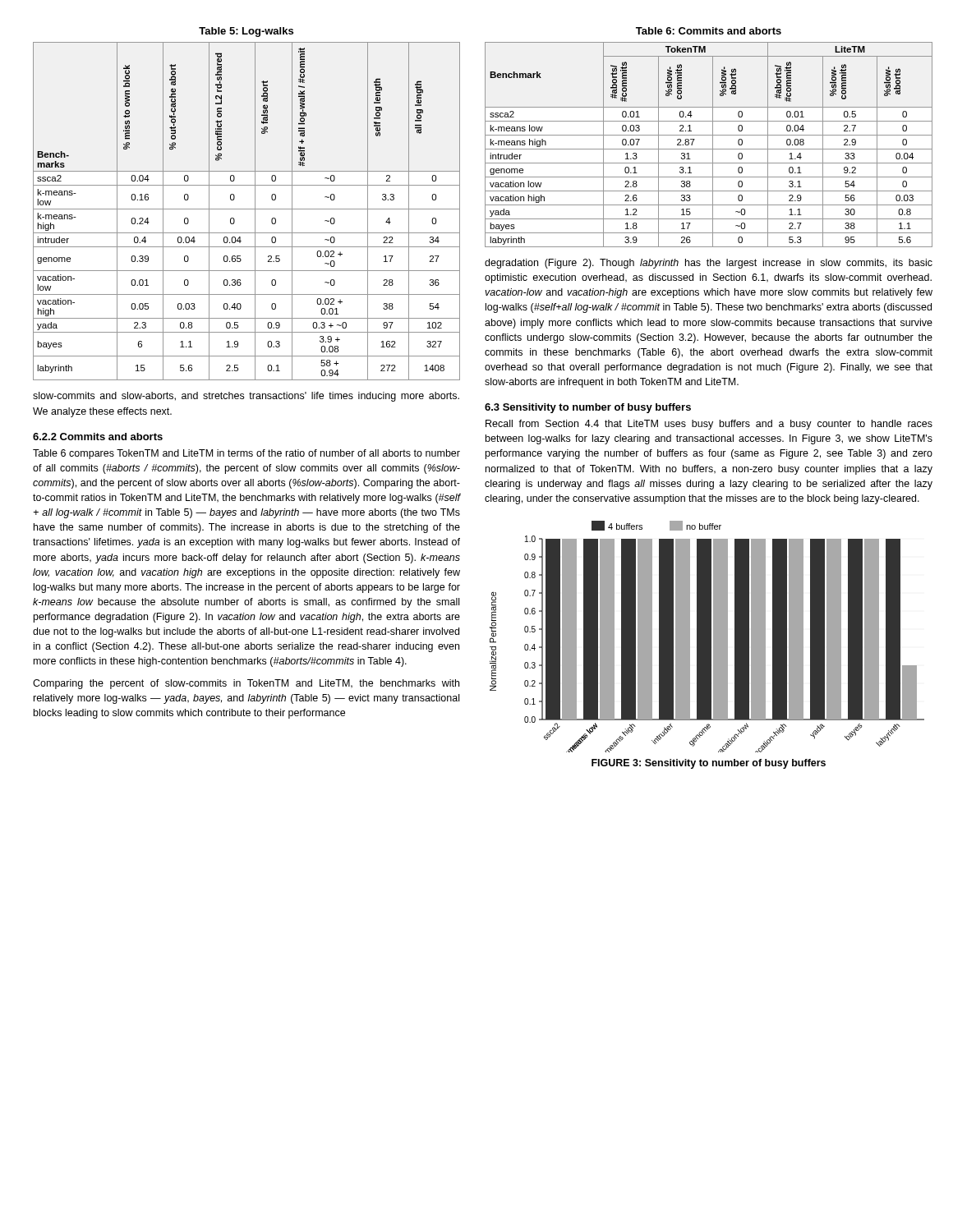The width and height of the screenshot is (953, 1232).
Task: Click the passage that begins "degradation (Figure 2)."
Action: pyautogui.click(x=709, y=322)
